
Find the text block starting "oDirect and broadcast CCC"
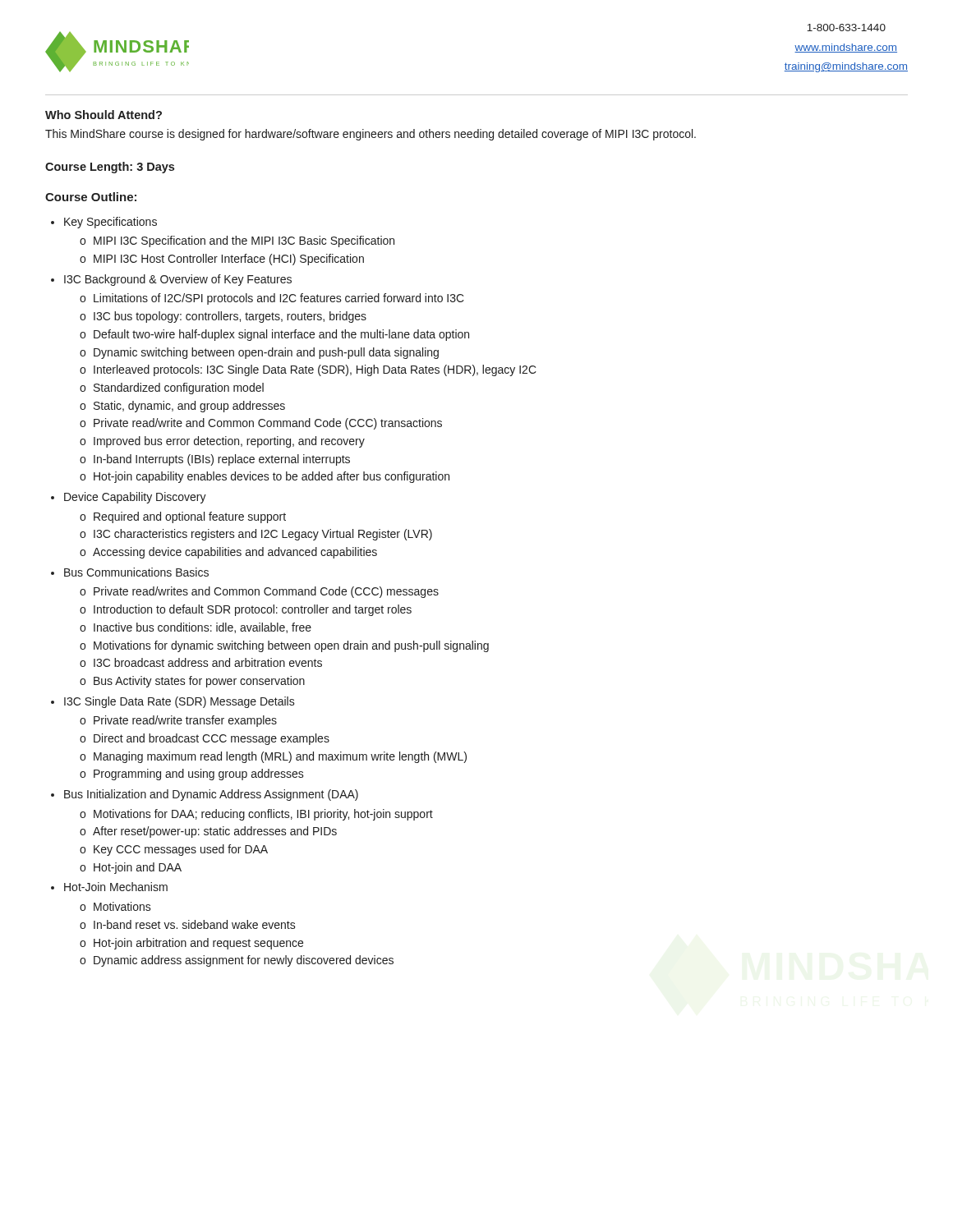(205, 739)
